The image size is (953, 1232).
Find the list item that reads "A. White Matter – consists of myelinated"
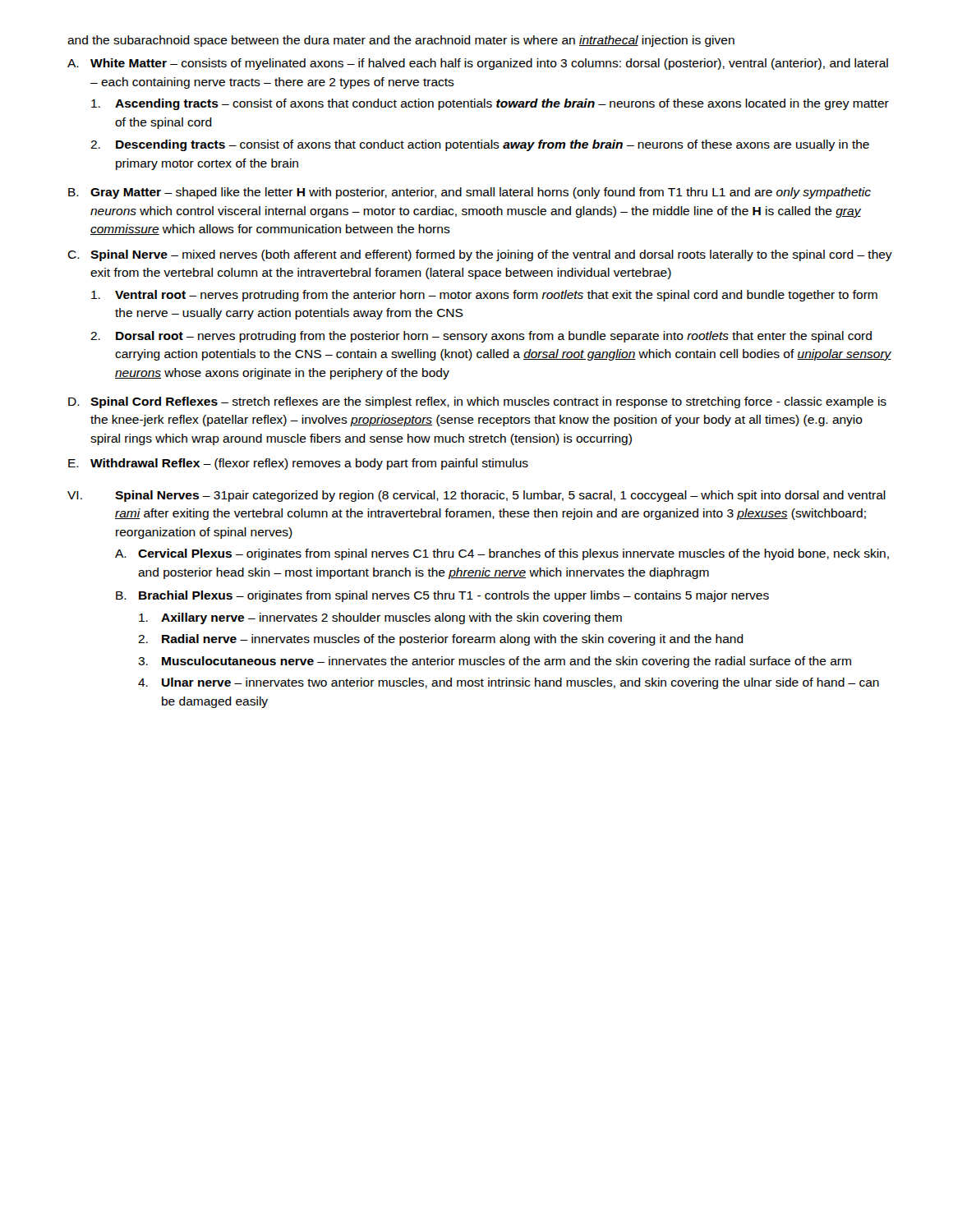pos(481,116)
